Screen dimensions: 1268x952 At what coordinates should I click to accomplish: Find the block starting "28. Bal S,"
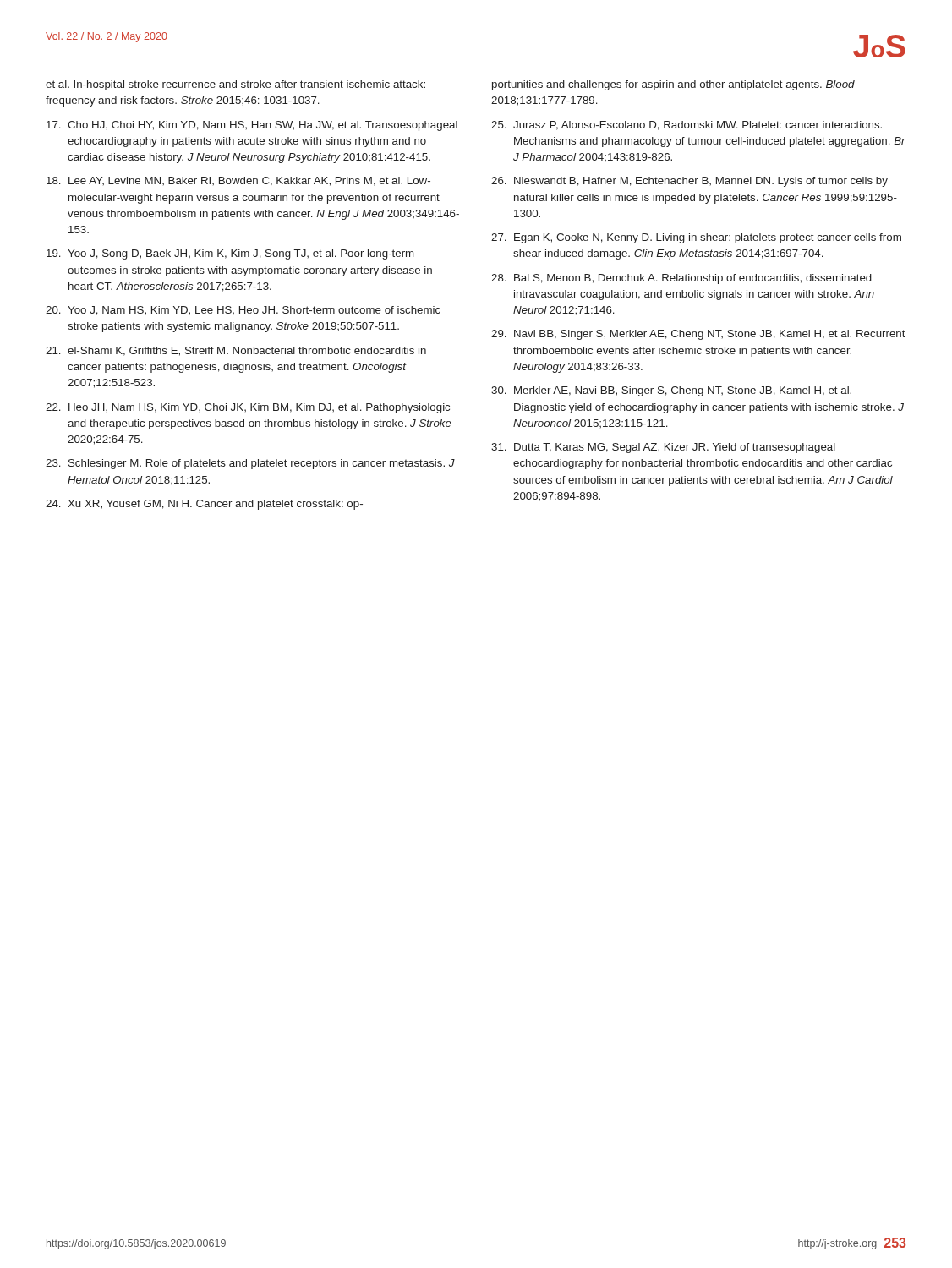[699, 294]
